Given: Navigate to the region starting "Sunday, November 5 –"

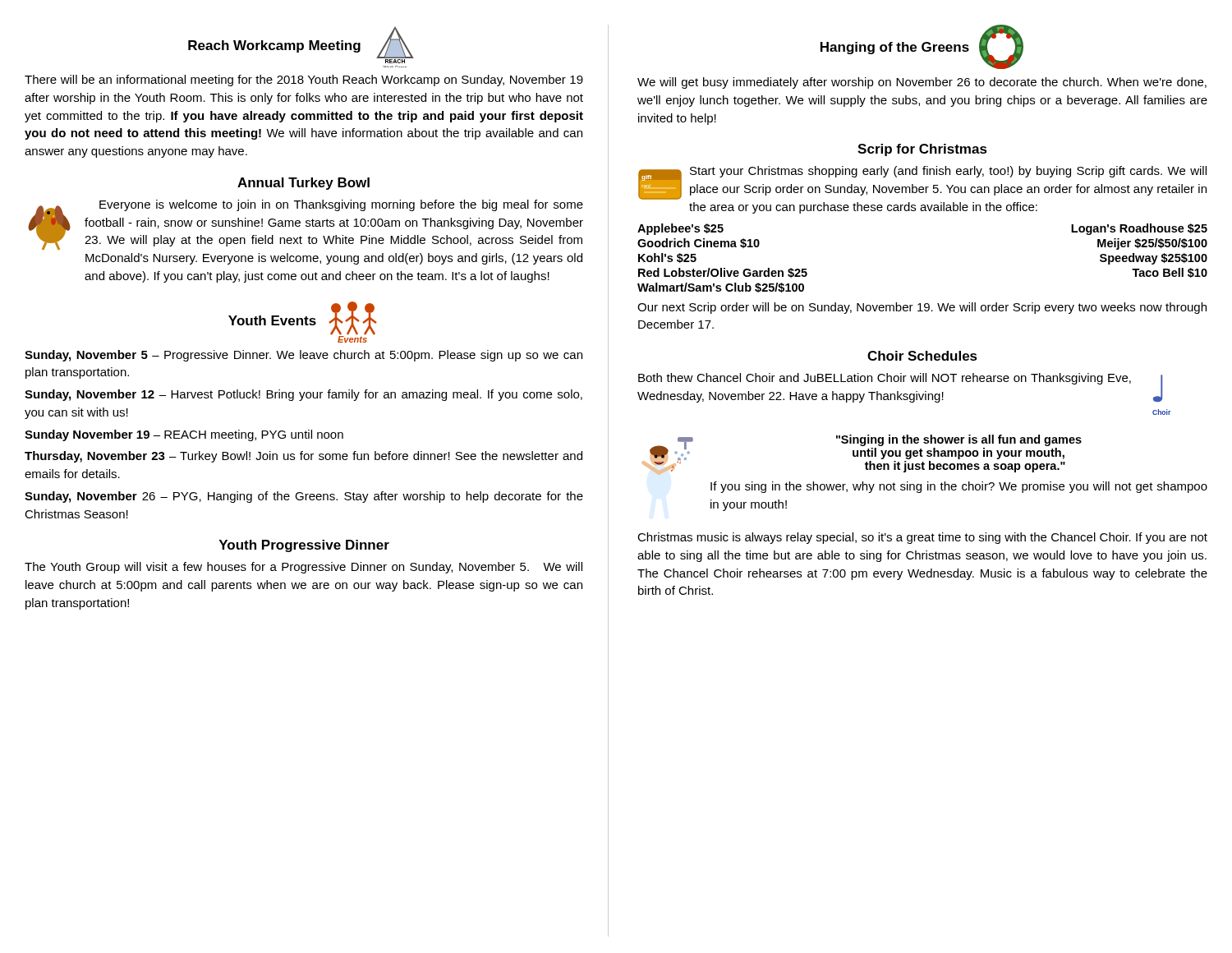Looking at the screenshot, I should 304,363.
